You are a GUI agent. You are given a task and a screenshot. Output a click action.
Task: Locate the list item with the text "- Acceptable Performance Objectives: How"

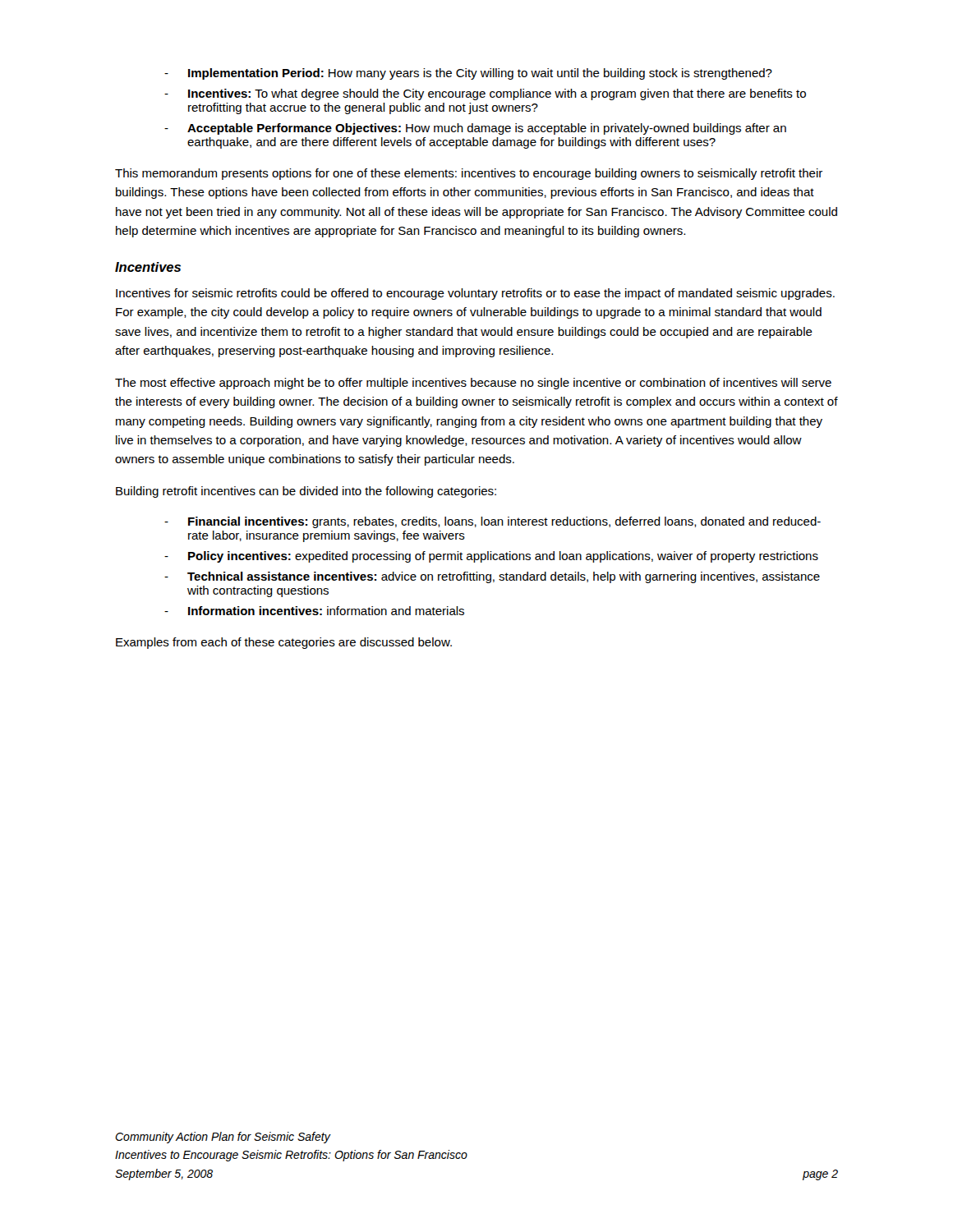(x=501, y=135)
